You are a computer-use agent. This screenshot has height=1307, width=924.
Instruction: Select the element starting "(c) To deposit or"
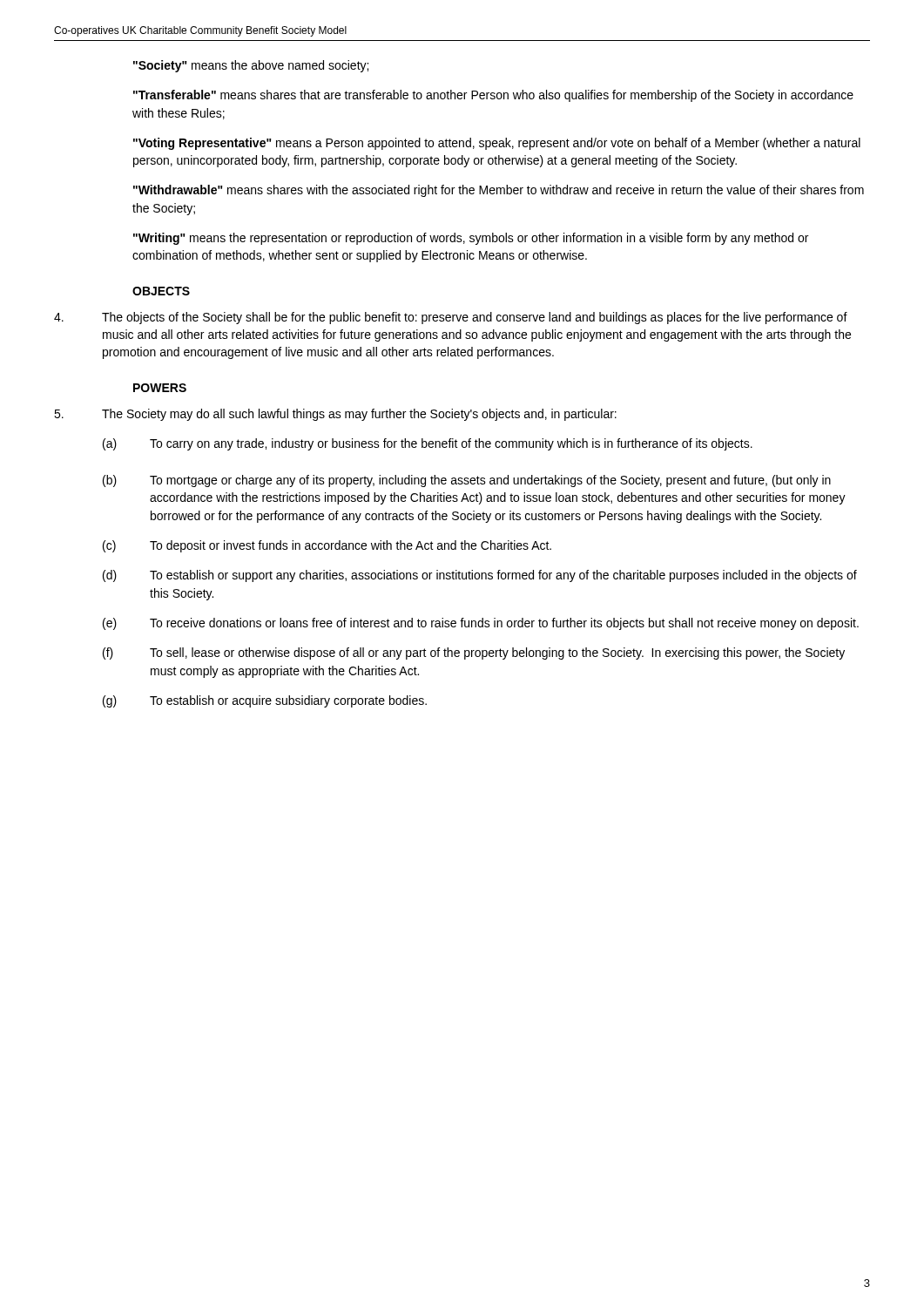coord(486,546)
